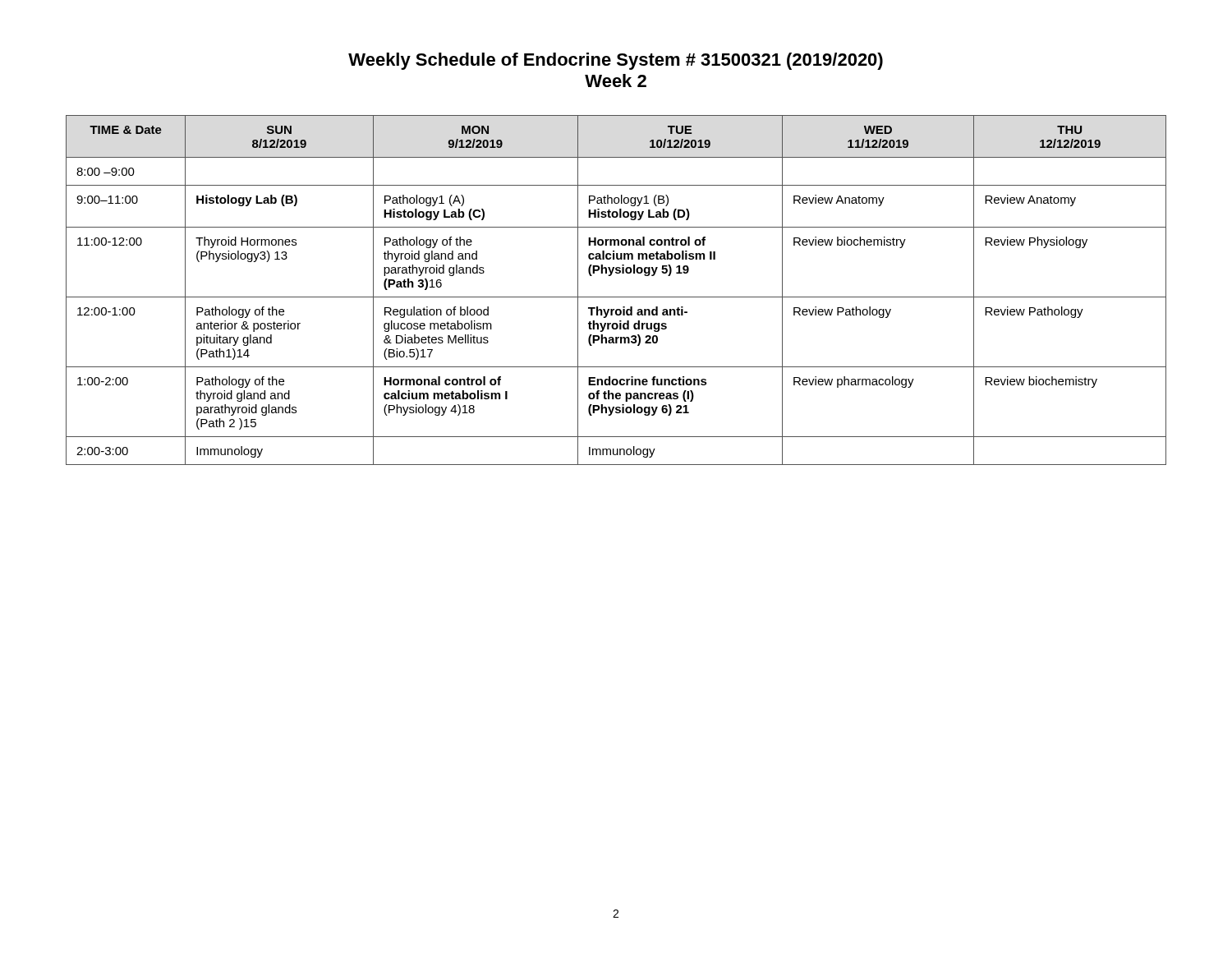Click a table
The image size is (1232, 953).
coord(616,290)
